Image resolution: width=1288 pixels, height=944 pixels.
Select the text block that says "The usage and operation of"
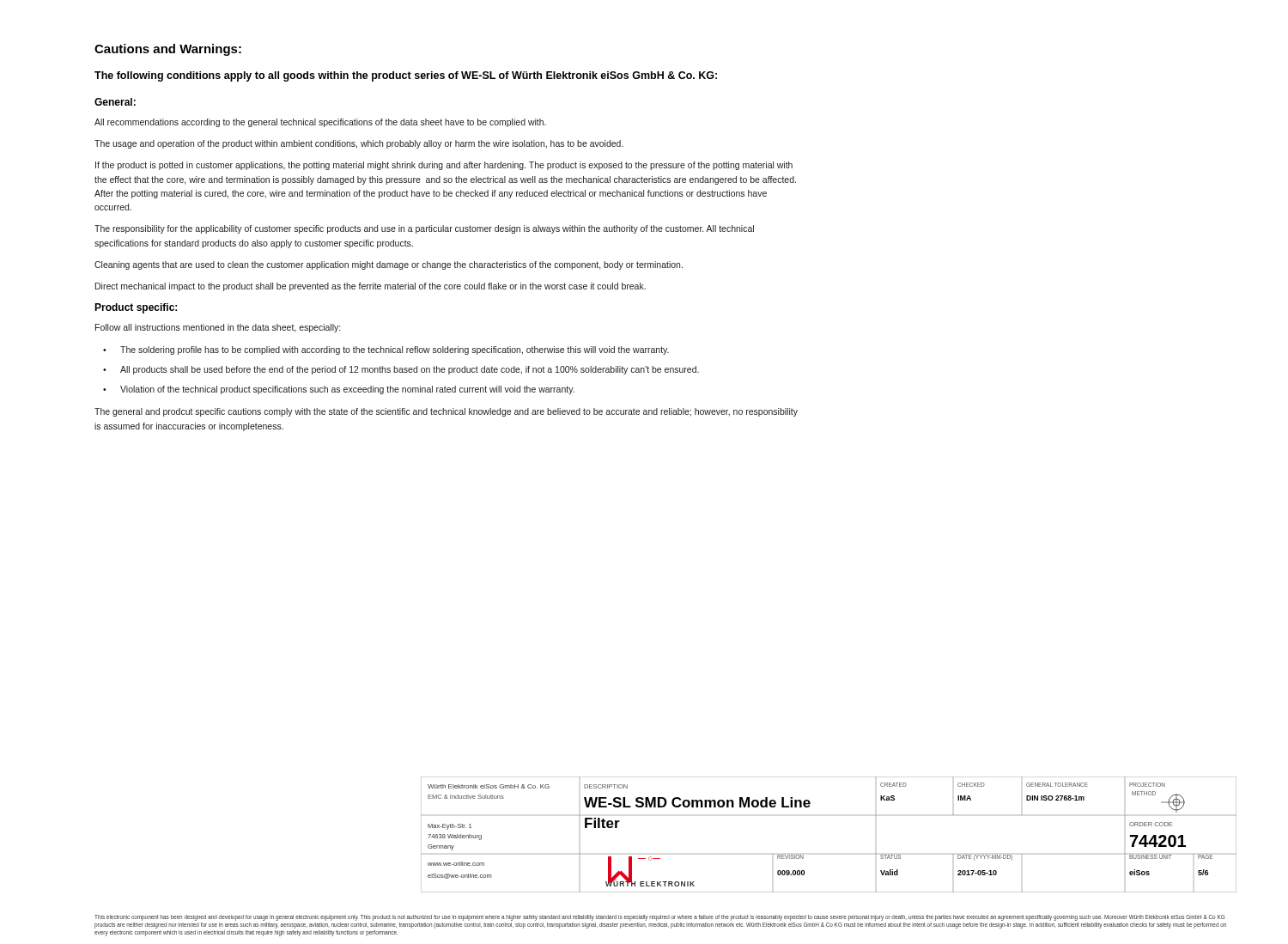[x=359, y=143]
